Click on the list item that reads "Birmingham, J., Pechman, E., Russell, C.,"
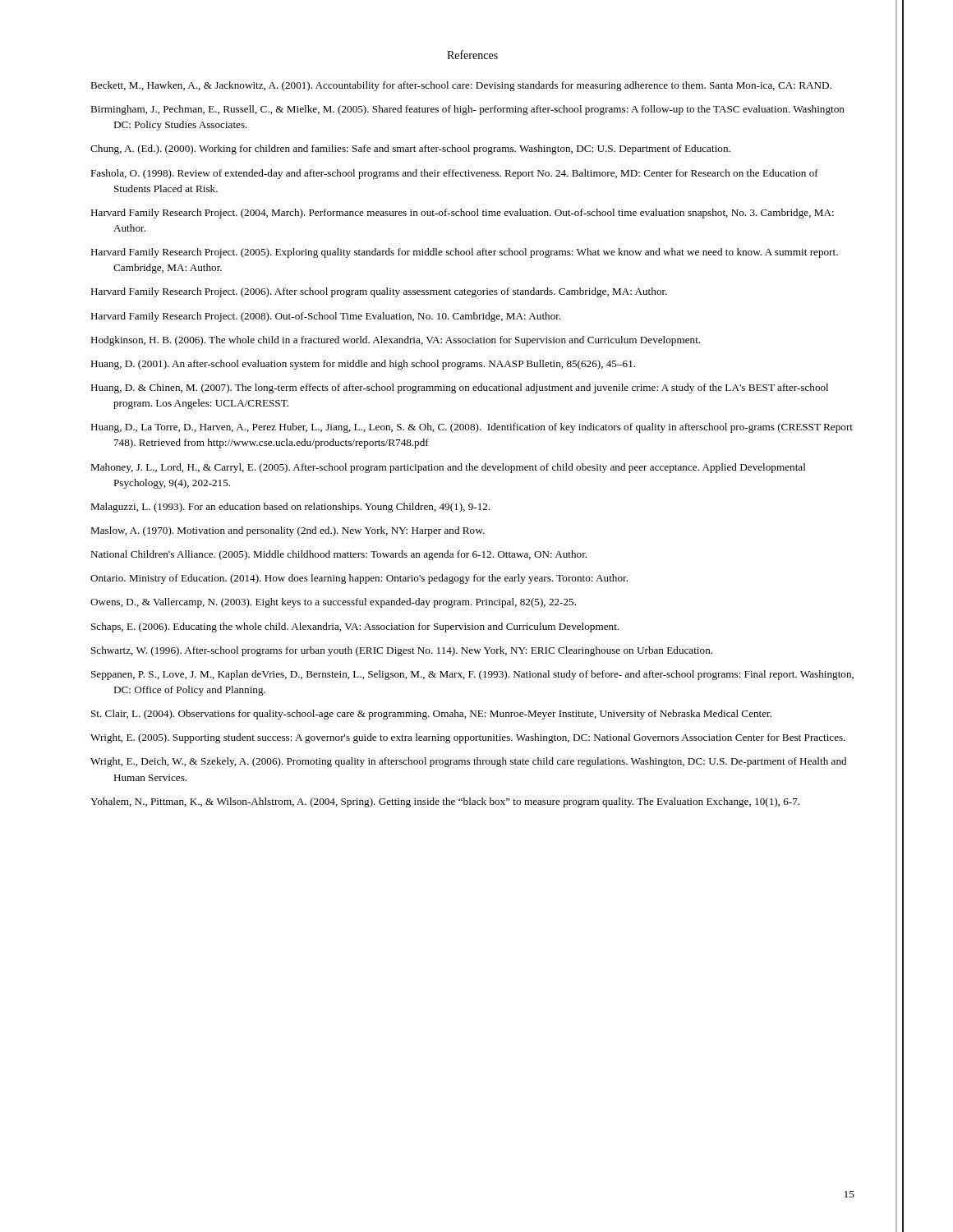 point(467,117)
